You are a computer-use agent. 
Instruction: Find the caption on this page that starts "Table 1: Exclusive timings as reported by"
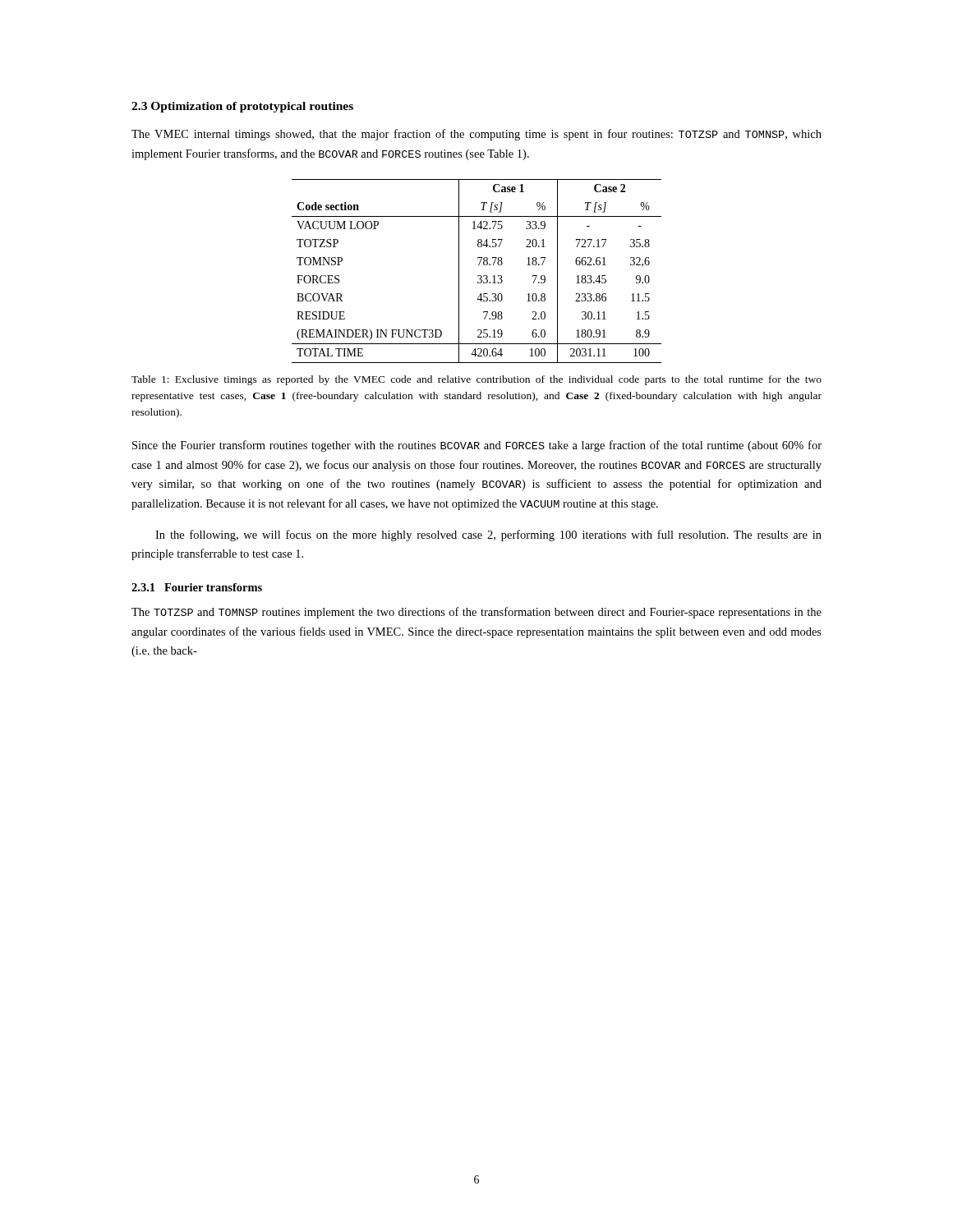pyautogui.click(x=476, y=396)
